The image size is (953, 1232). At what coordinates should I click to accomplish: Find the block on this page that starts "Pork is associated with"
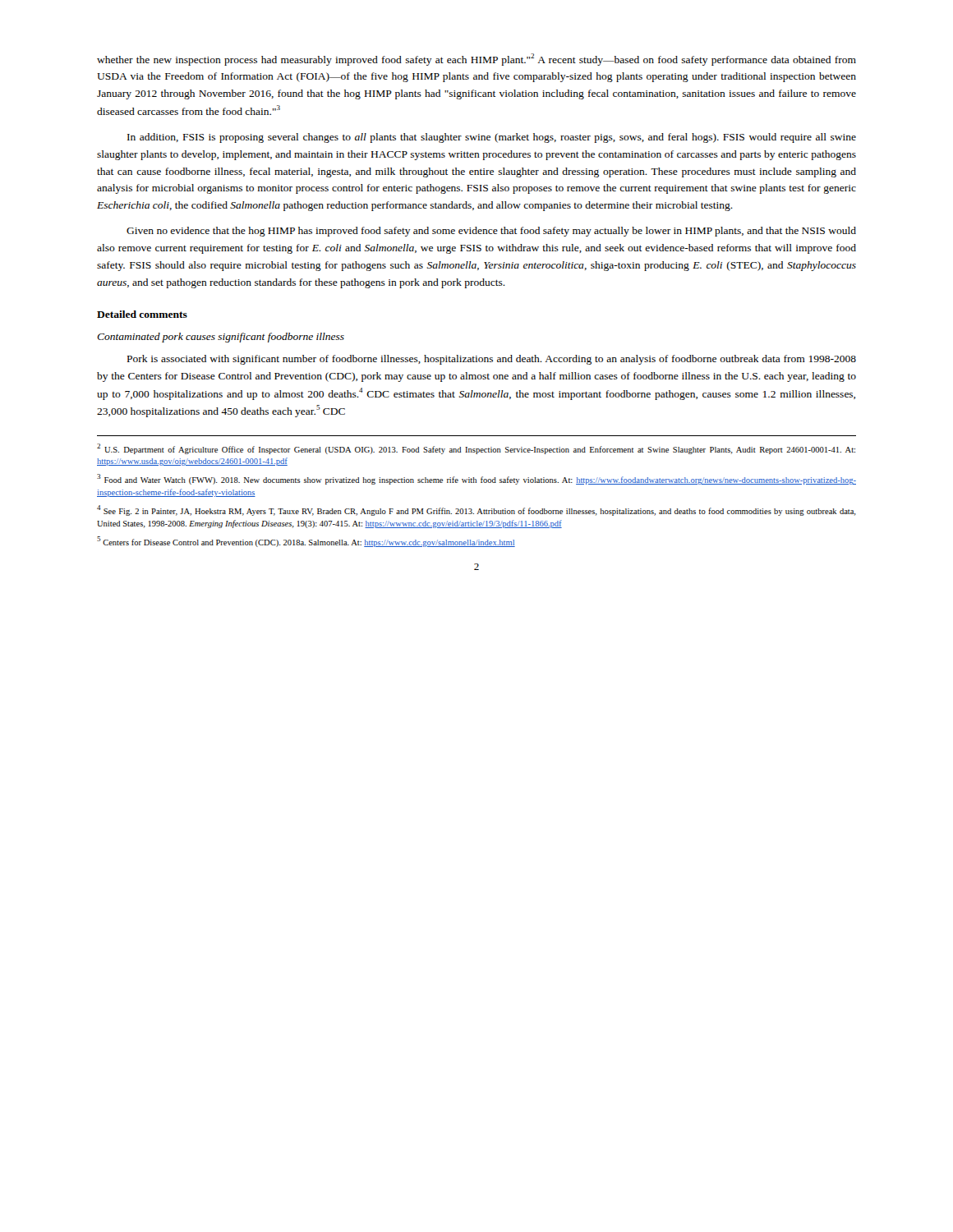476,385
